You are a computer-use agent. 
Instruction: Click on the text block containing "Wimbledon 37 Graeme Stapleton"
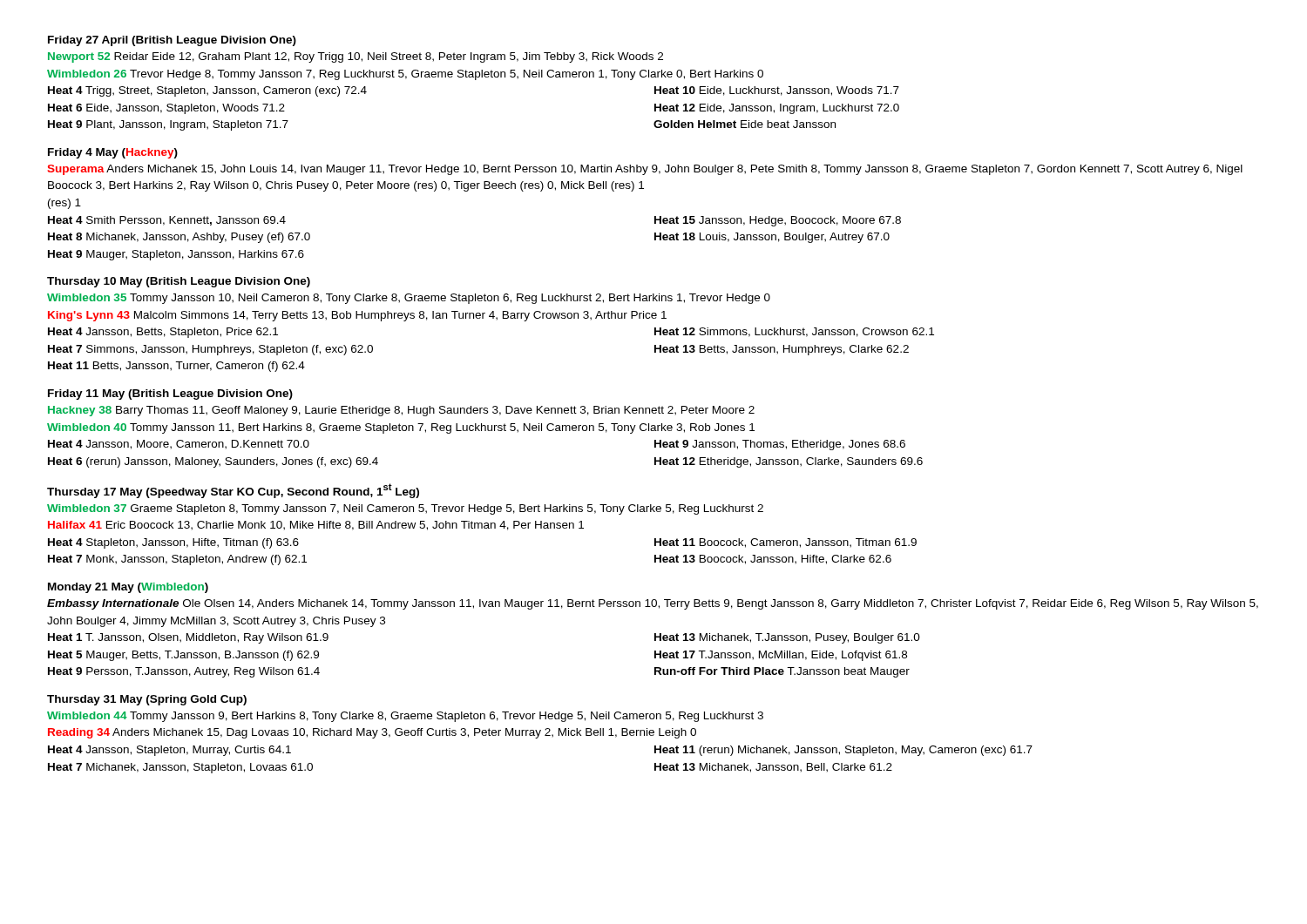point(405,508)
